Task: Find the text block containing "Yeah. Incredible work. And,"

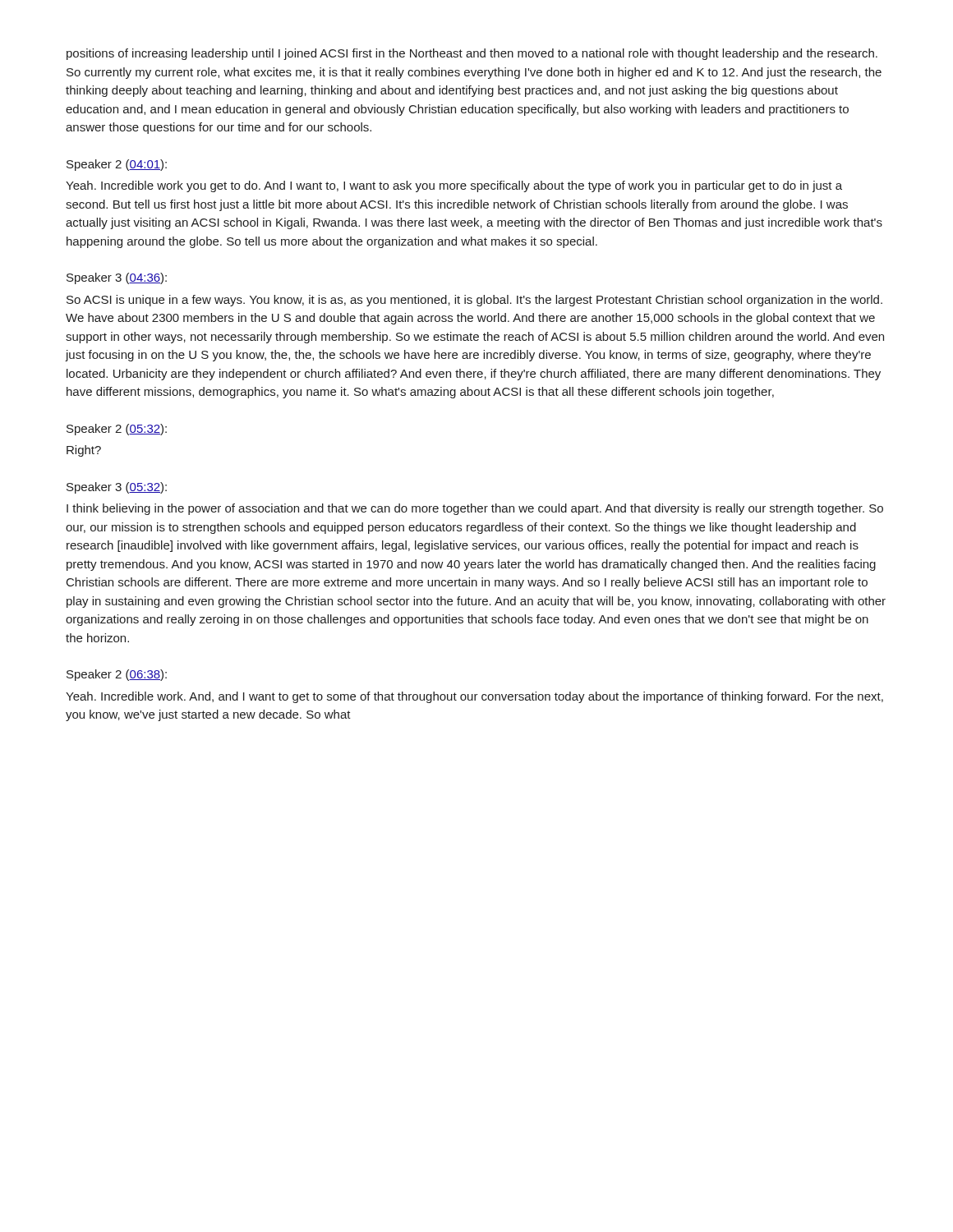Action: click(475, 705)
